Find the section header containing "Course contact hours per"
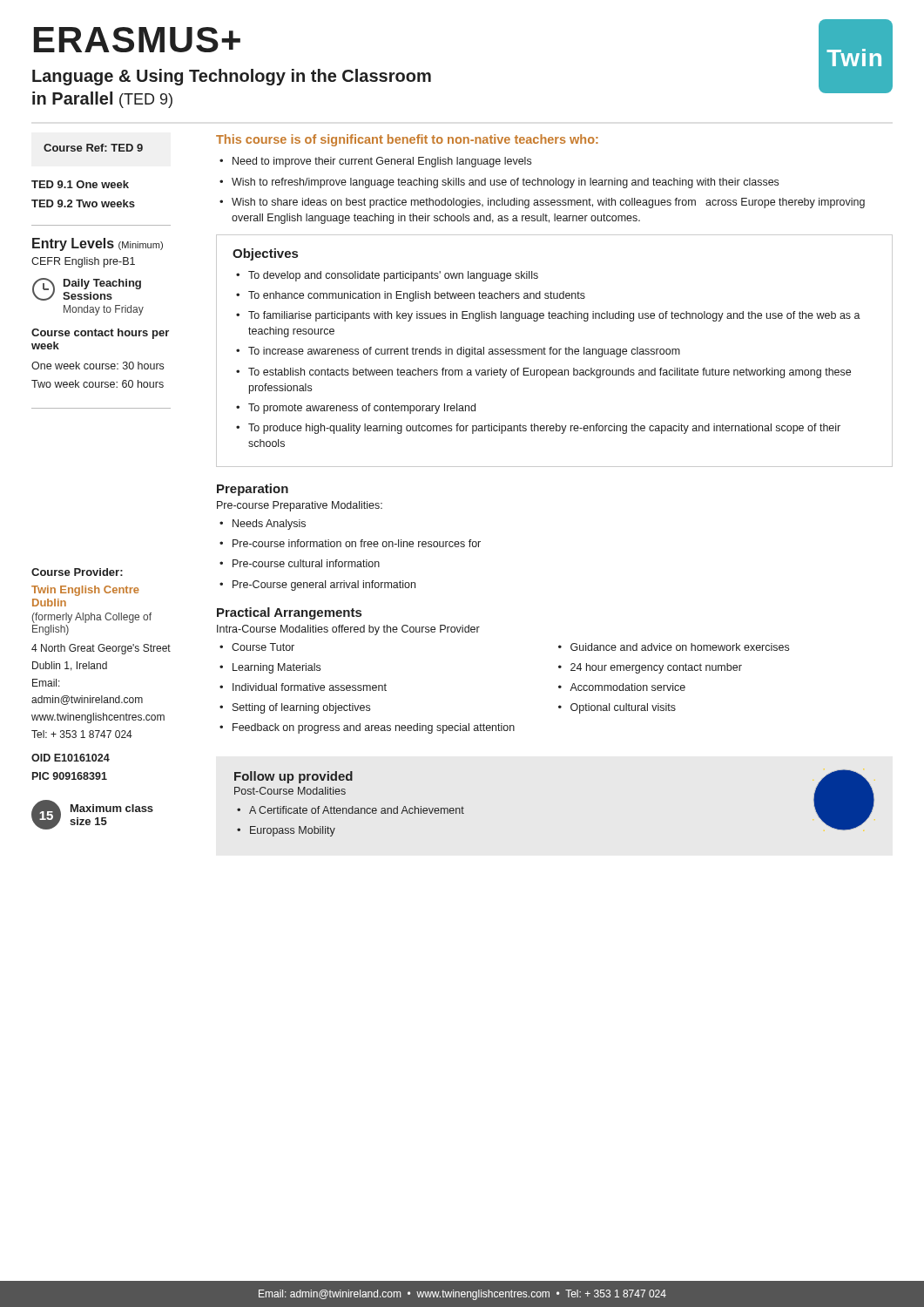This screenshot has height=1307, width=924. [x=100, y=339]
